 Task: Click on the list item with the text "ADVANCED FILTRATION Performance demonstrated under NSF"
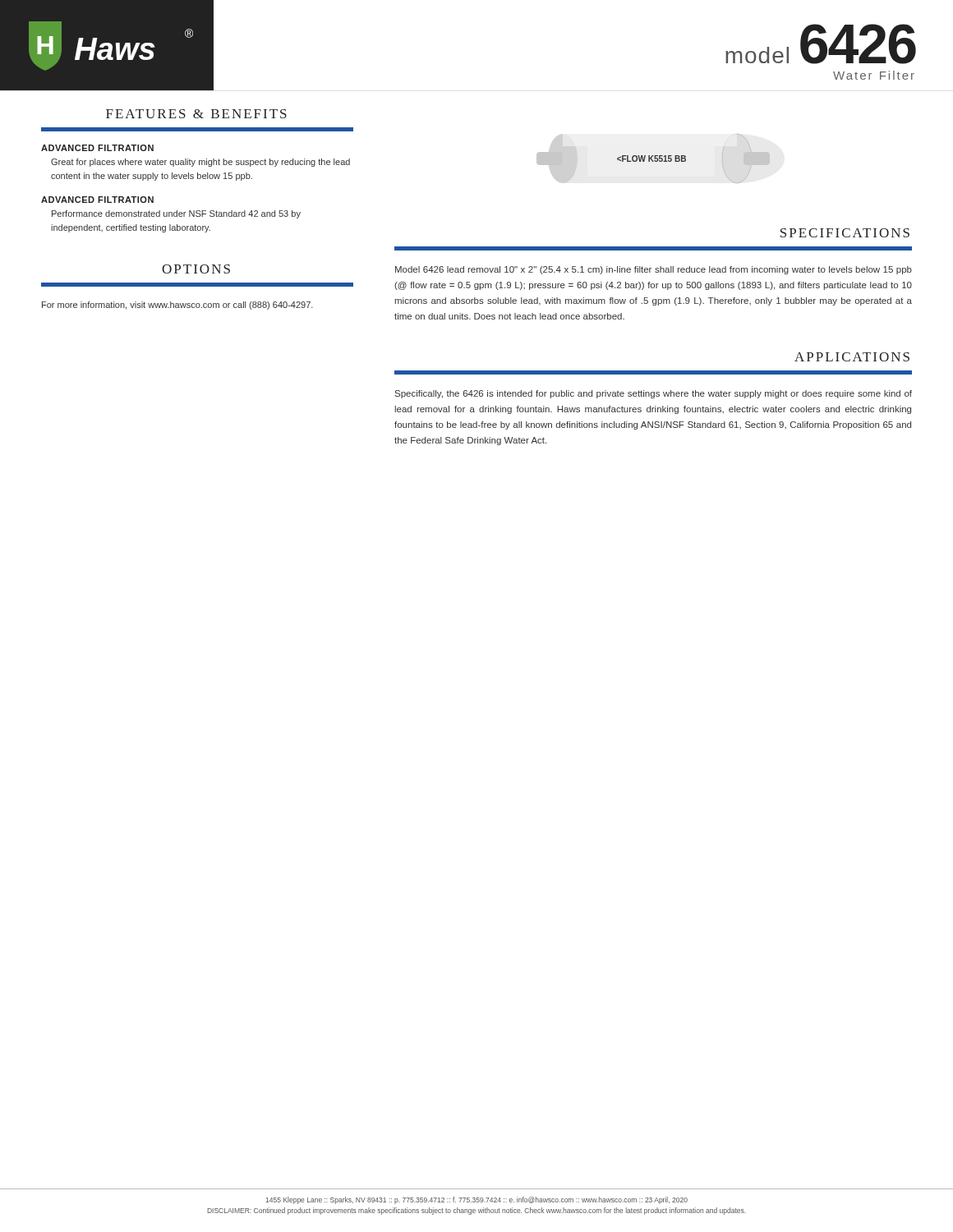tap(197, 215)
